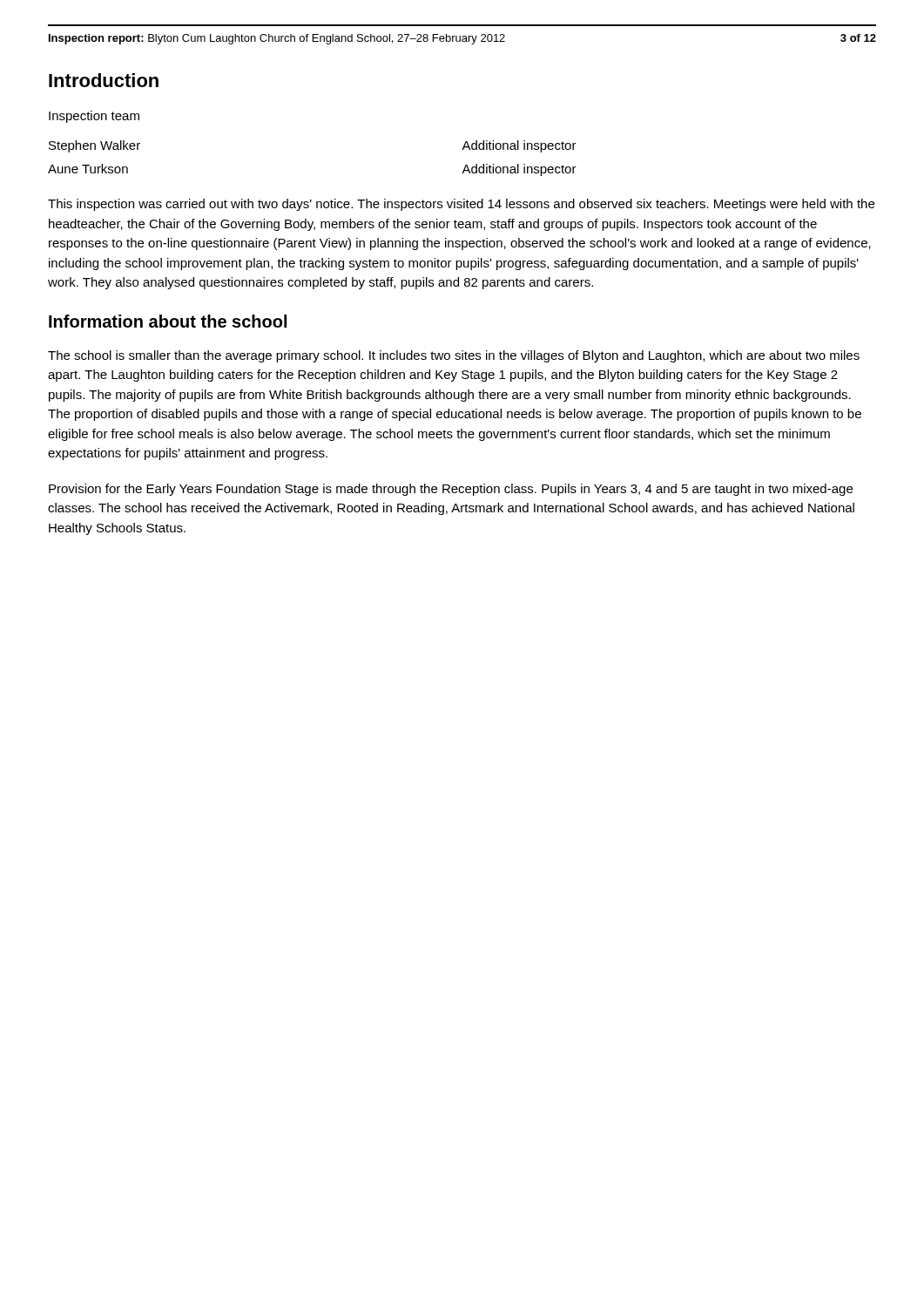Viewport: 924px width, 1307px height.
Task: Locate the passage starting "Inspection team"
Action: (x=94, y=115)
